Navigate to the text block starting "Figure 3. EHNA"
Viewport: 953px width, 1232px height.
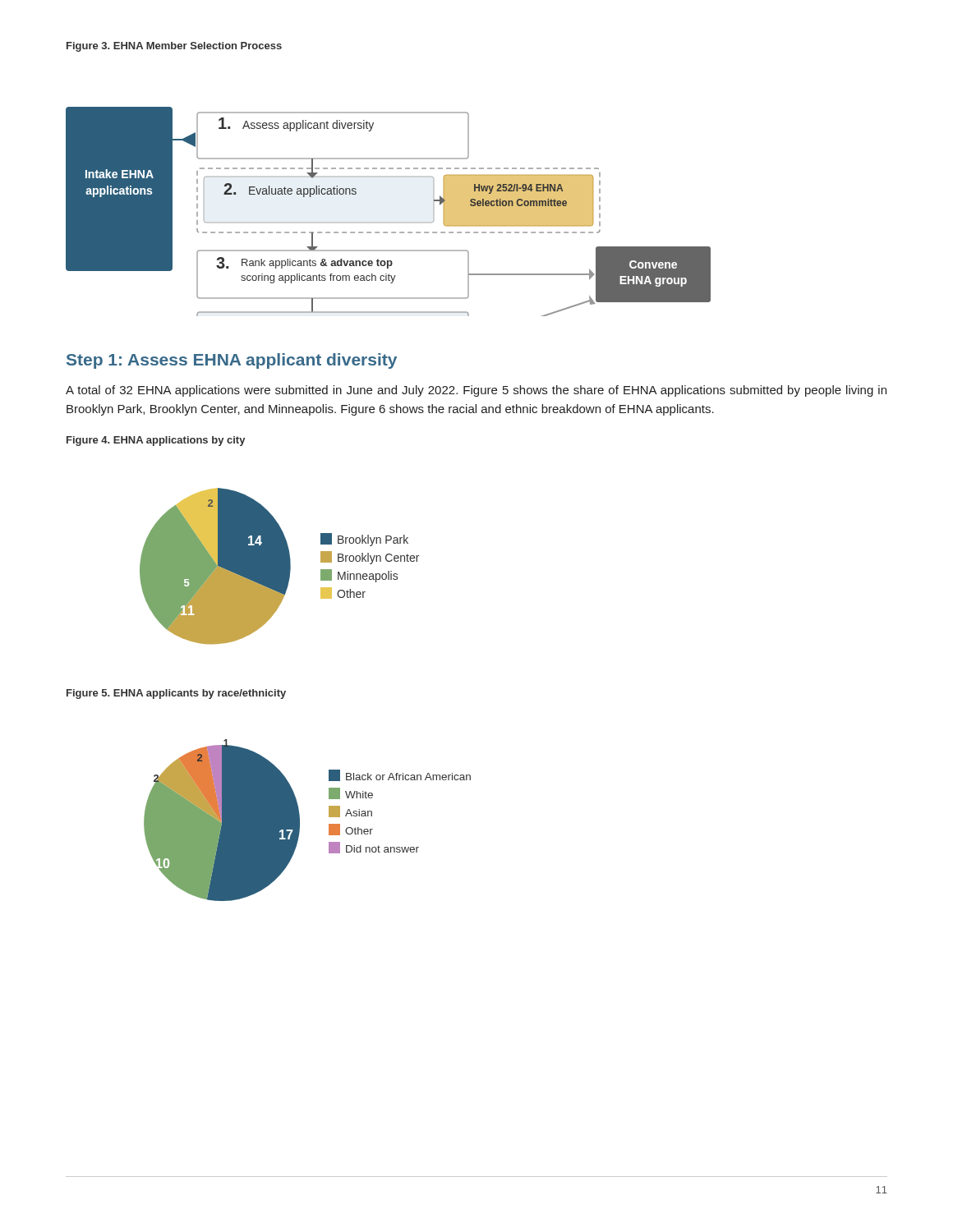point(174,46)
